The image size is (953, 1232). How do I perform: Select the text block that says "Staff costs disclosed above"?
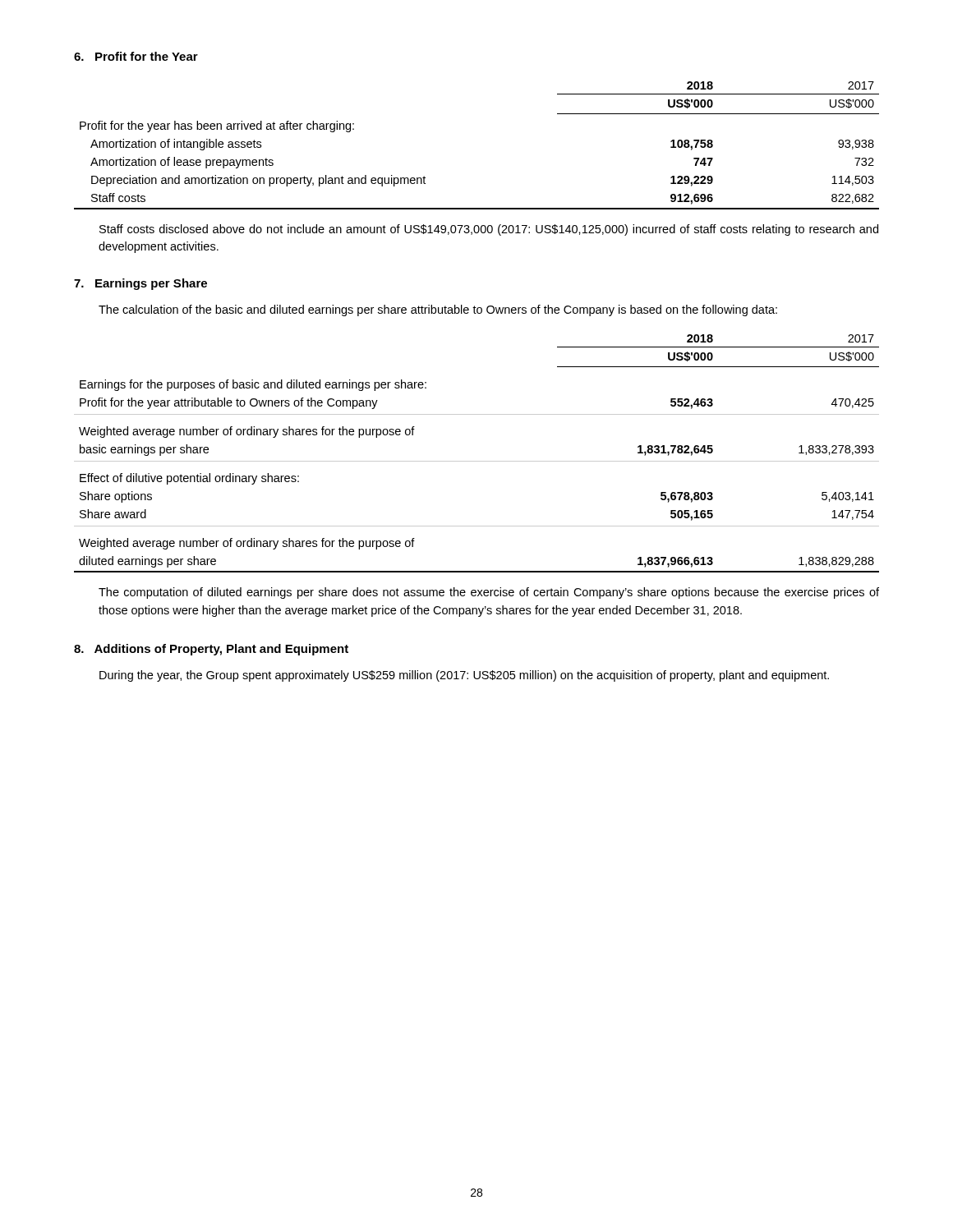pyautogui.click(x=489, y=238)
